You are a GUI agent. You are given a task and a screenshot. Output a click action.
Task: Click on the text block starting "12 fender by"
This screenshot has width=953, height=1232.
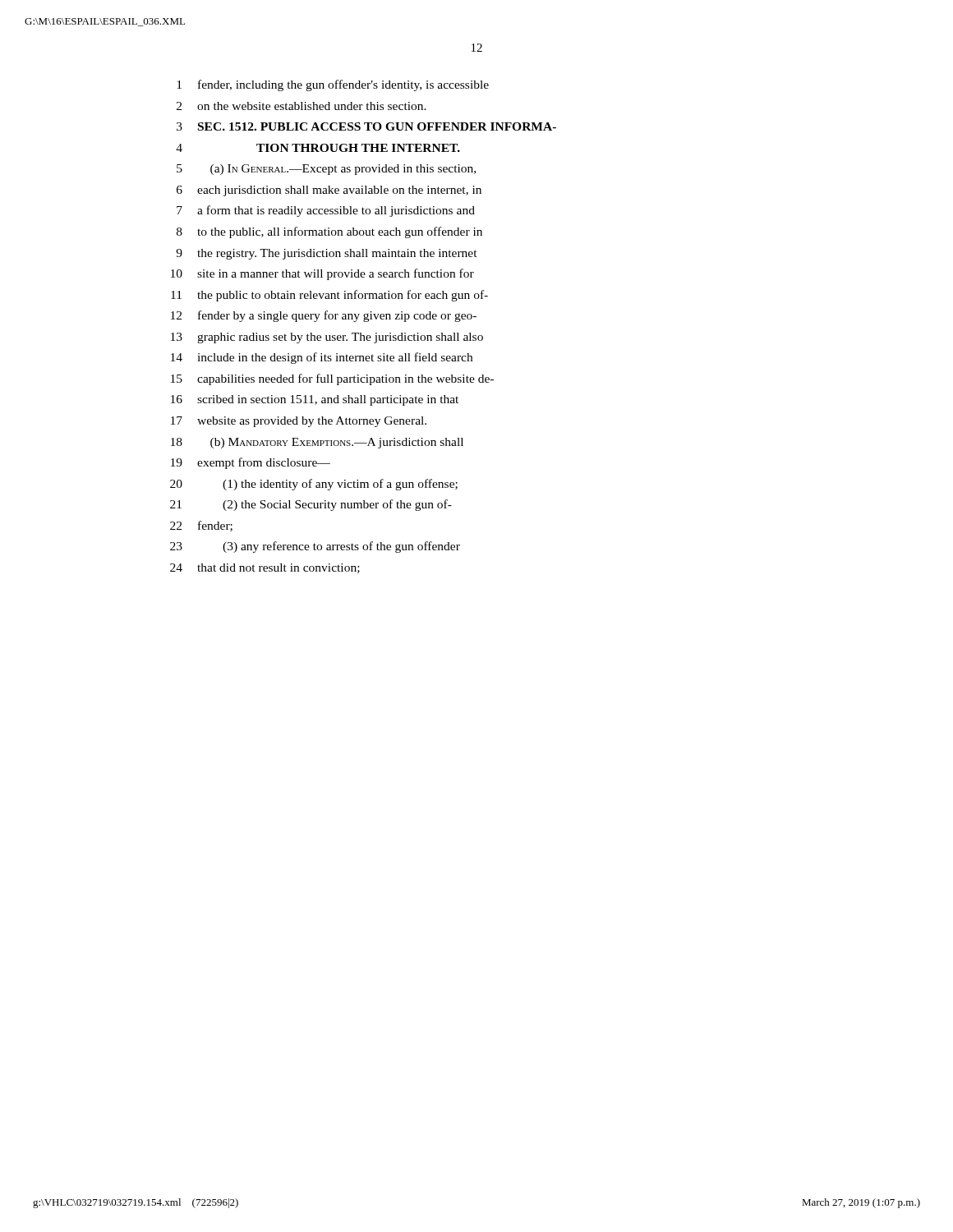click(x=324, y=316)
